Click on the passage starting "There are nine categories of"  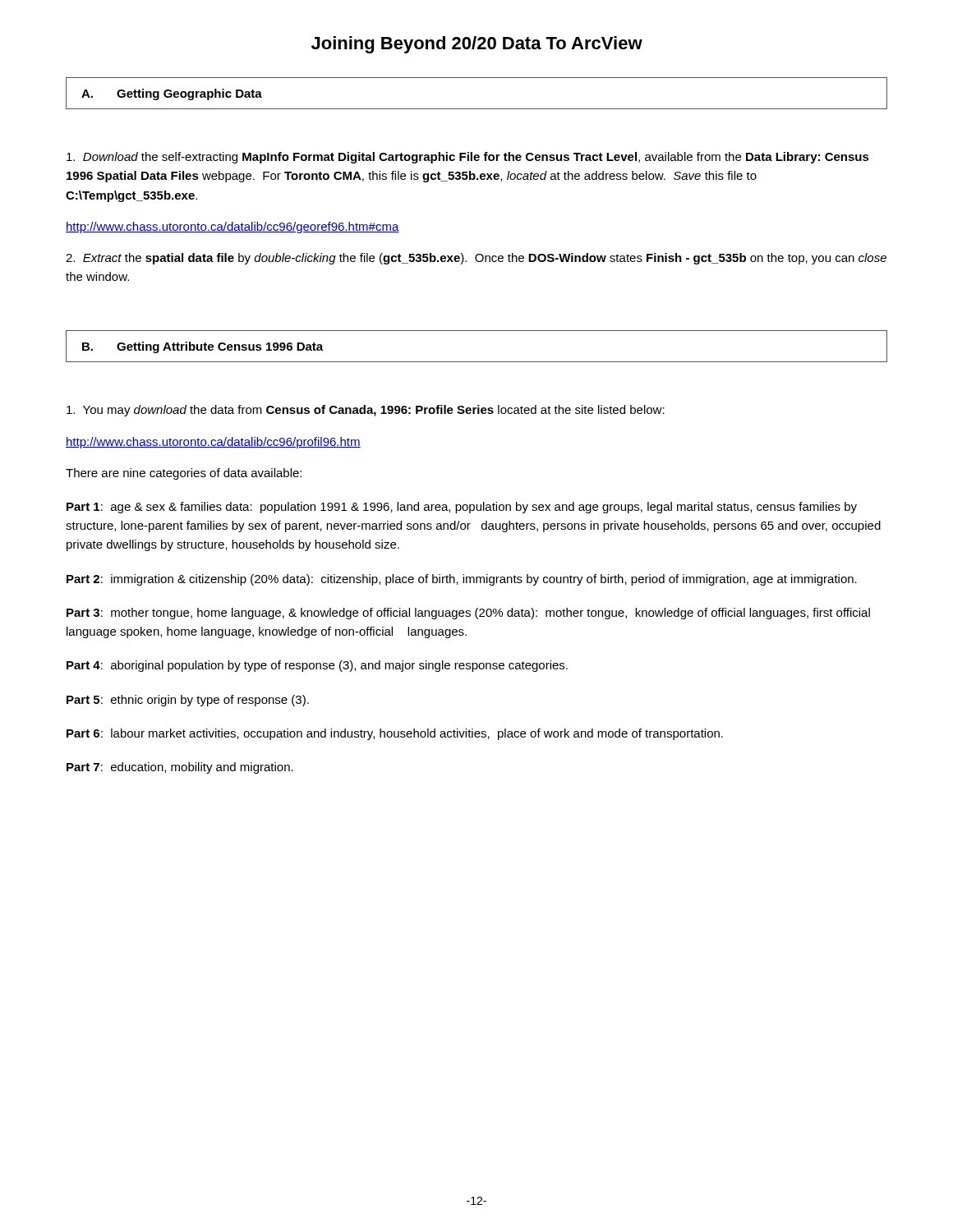click(x=184, y=472)
